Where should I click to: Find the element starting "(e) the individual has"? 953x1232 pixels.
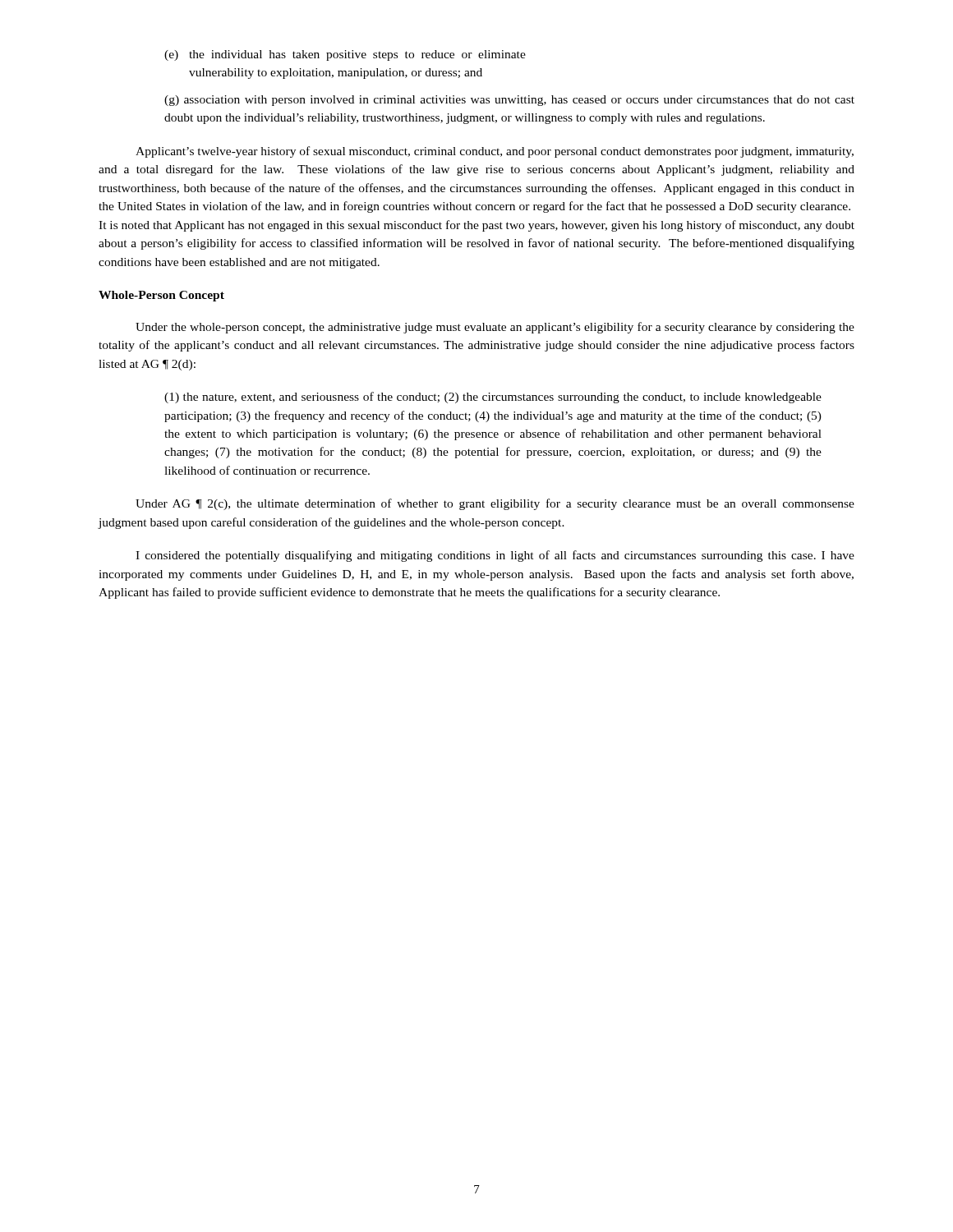509,64
